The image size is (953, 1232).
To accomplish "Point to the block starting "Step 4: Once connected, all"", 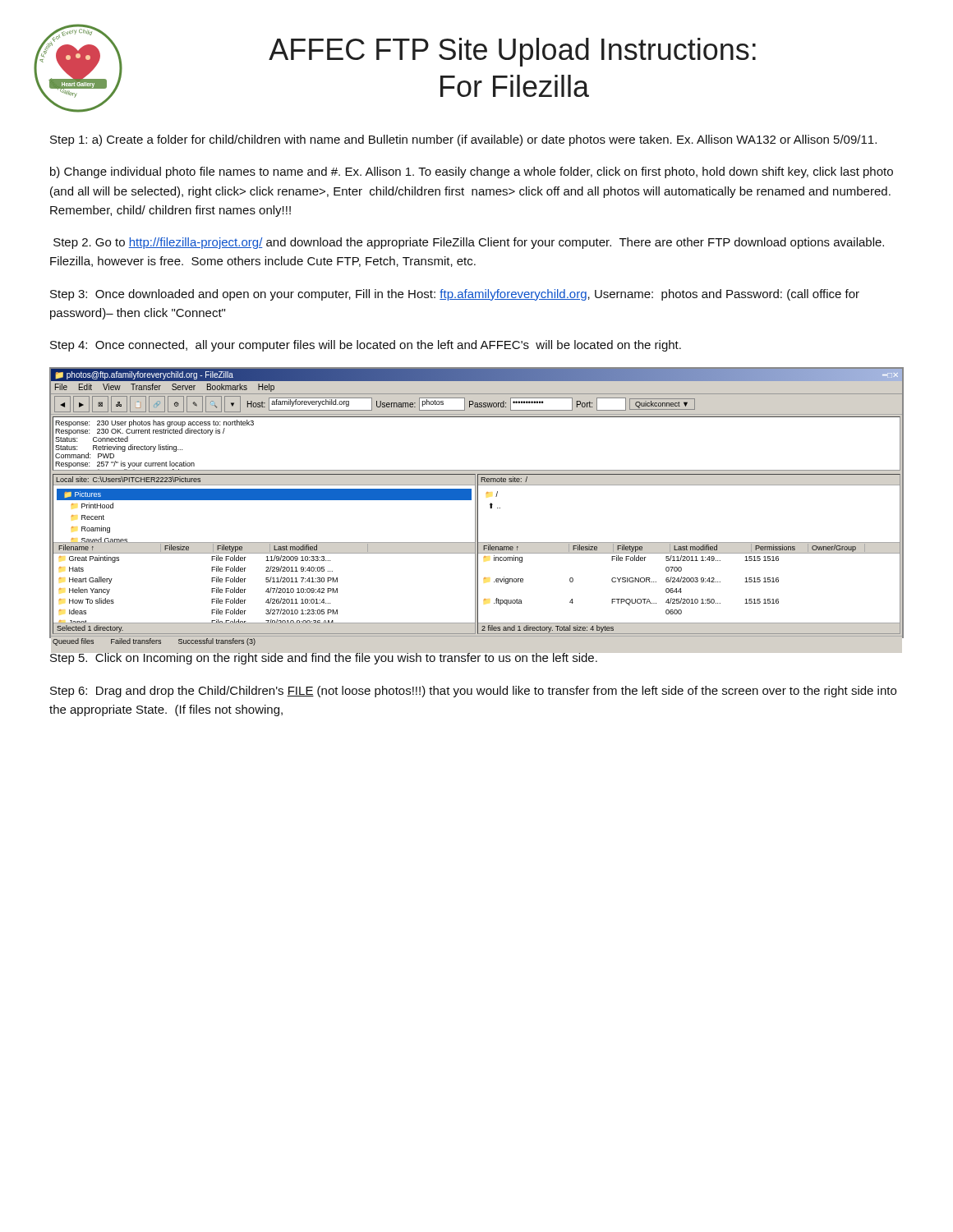I will point(366,345).
